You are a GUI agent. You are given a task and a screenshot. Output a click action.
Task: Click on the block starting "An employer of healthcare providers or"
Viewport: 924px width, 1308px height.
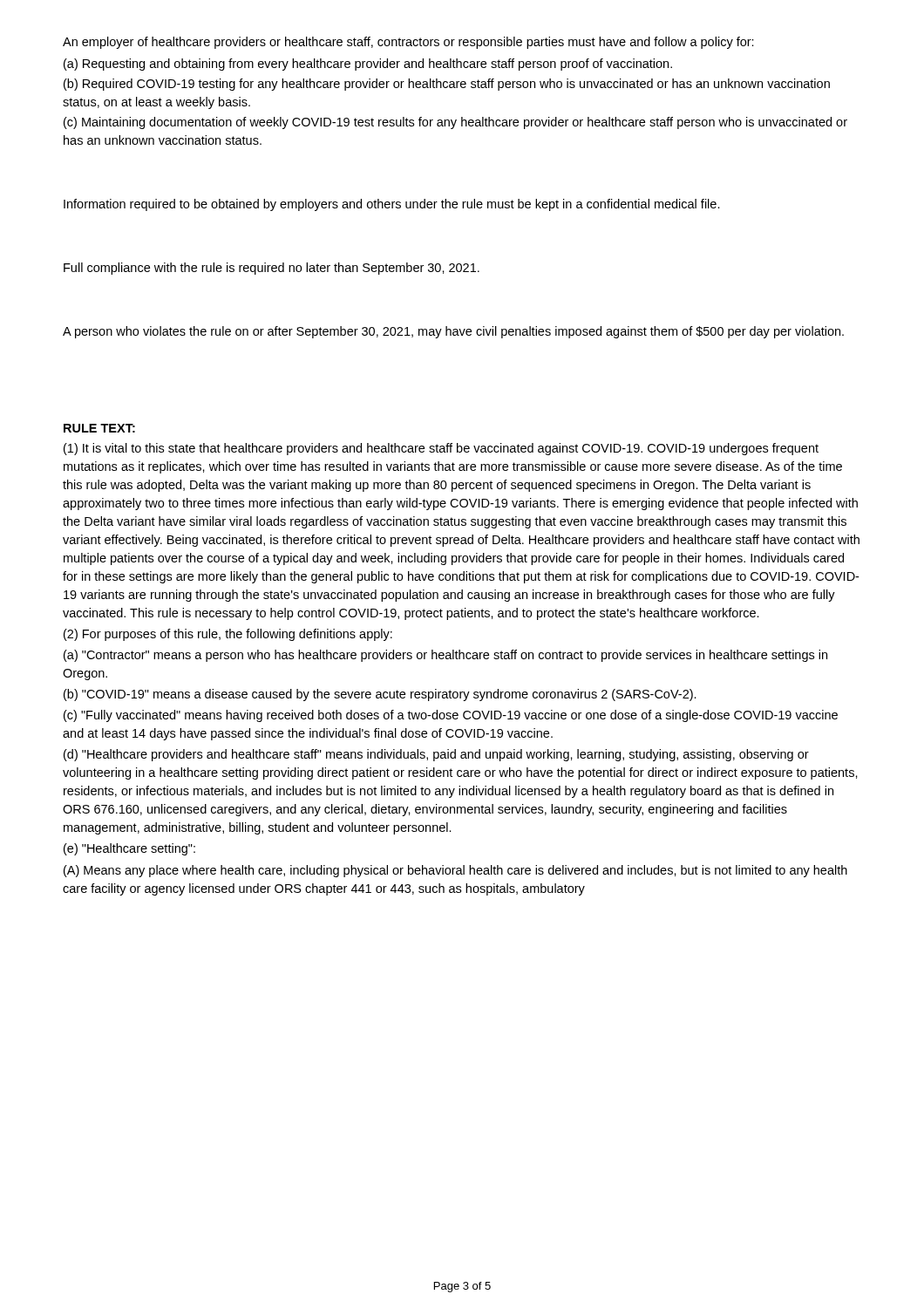pos(409,42)
